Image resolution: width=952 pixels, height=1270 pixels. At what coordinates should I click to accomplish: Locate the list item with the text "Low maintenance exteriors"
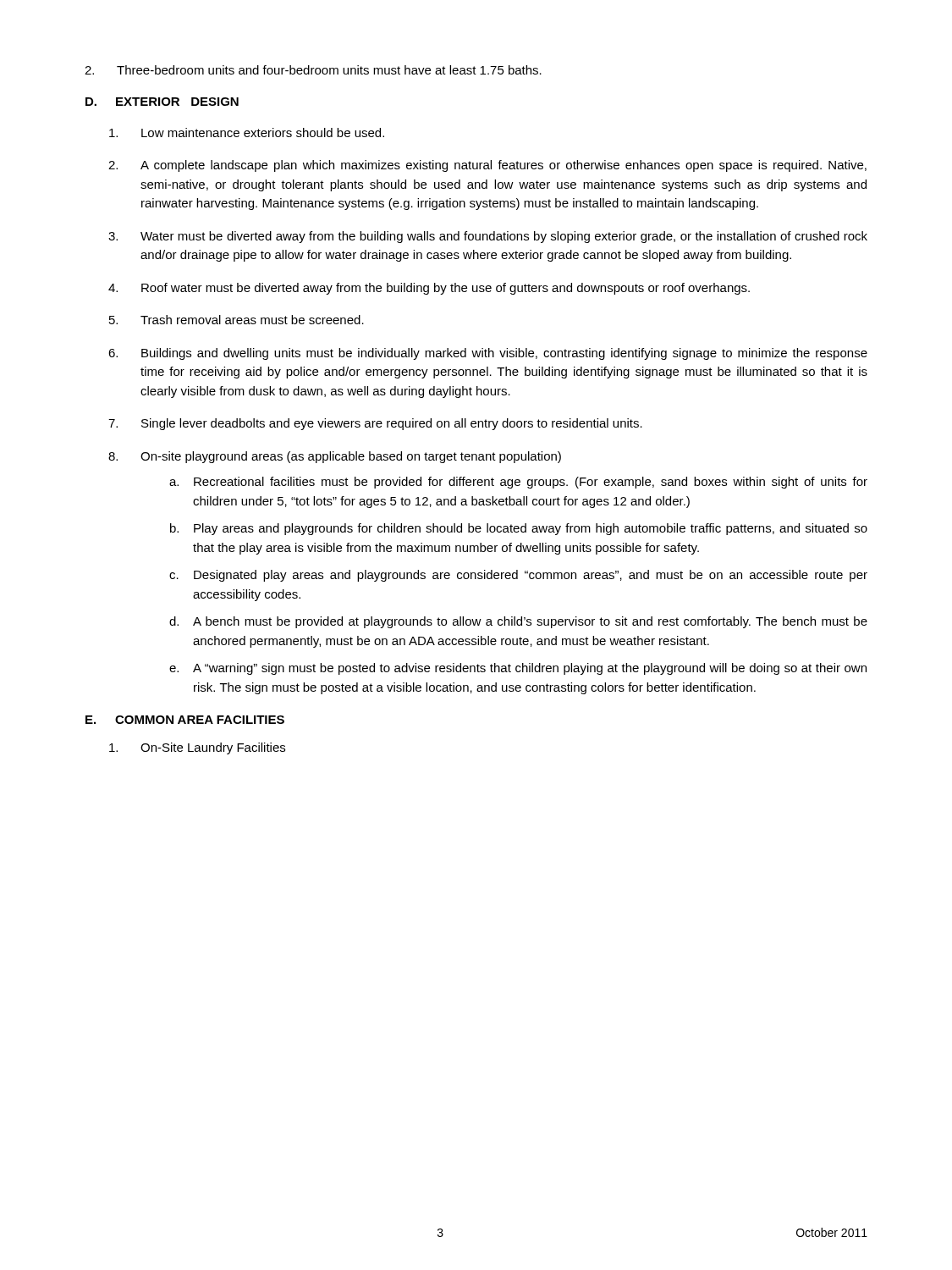coord(247,133)
